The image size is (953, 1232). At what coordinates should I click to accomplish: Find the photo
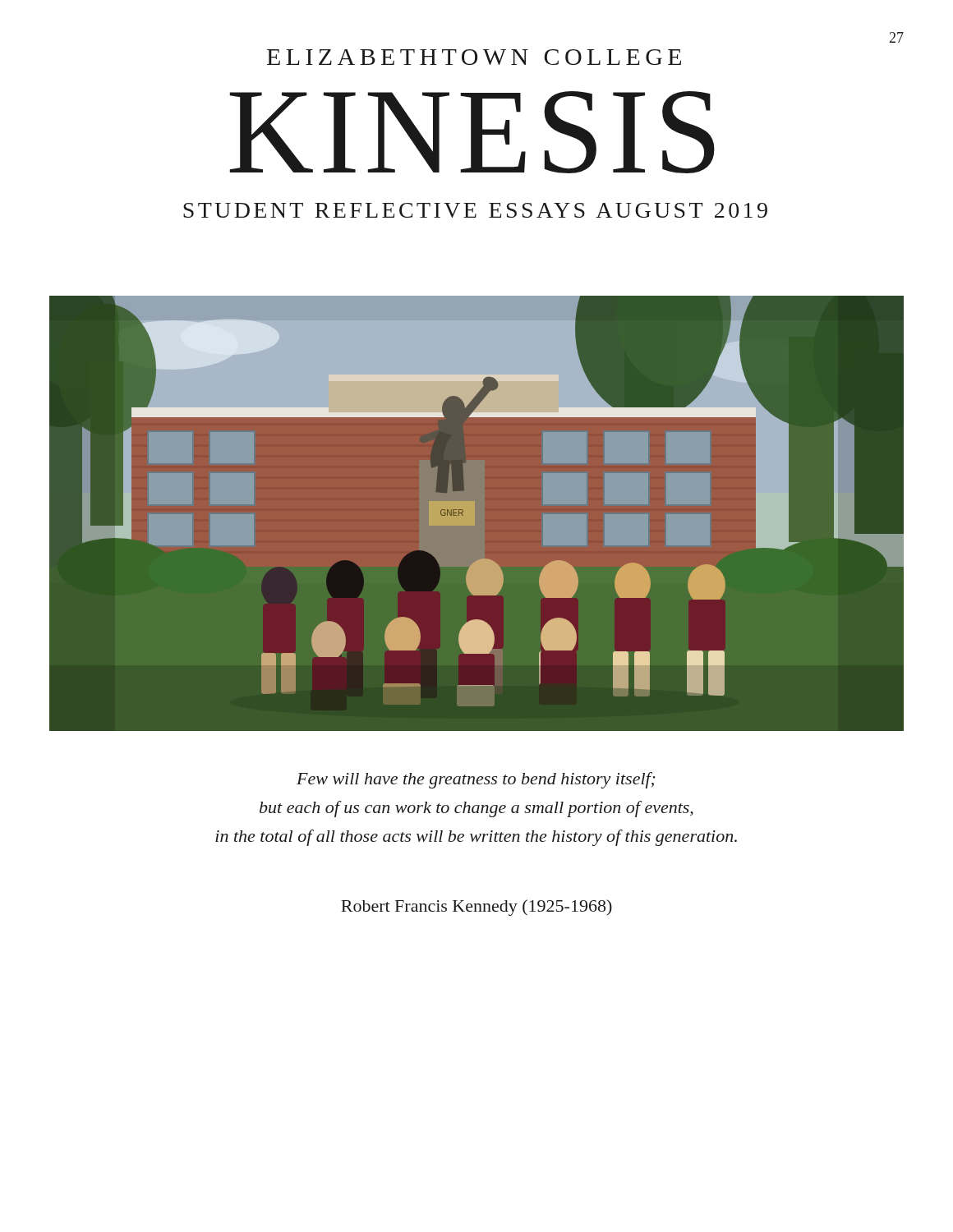[x=476, y=513]
